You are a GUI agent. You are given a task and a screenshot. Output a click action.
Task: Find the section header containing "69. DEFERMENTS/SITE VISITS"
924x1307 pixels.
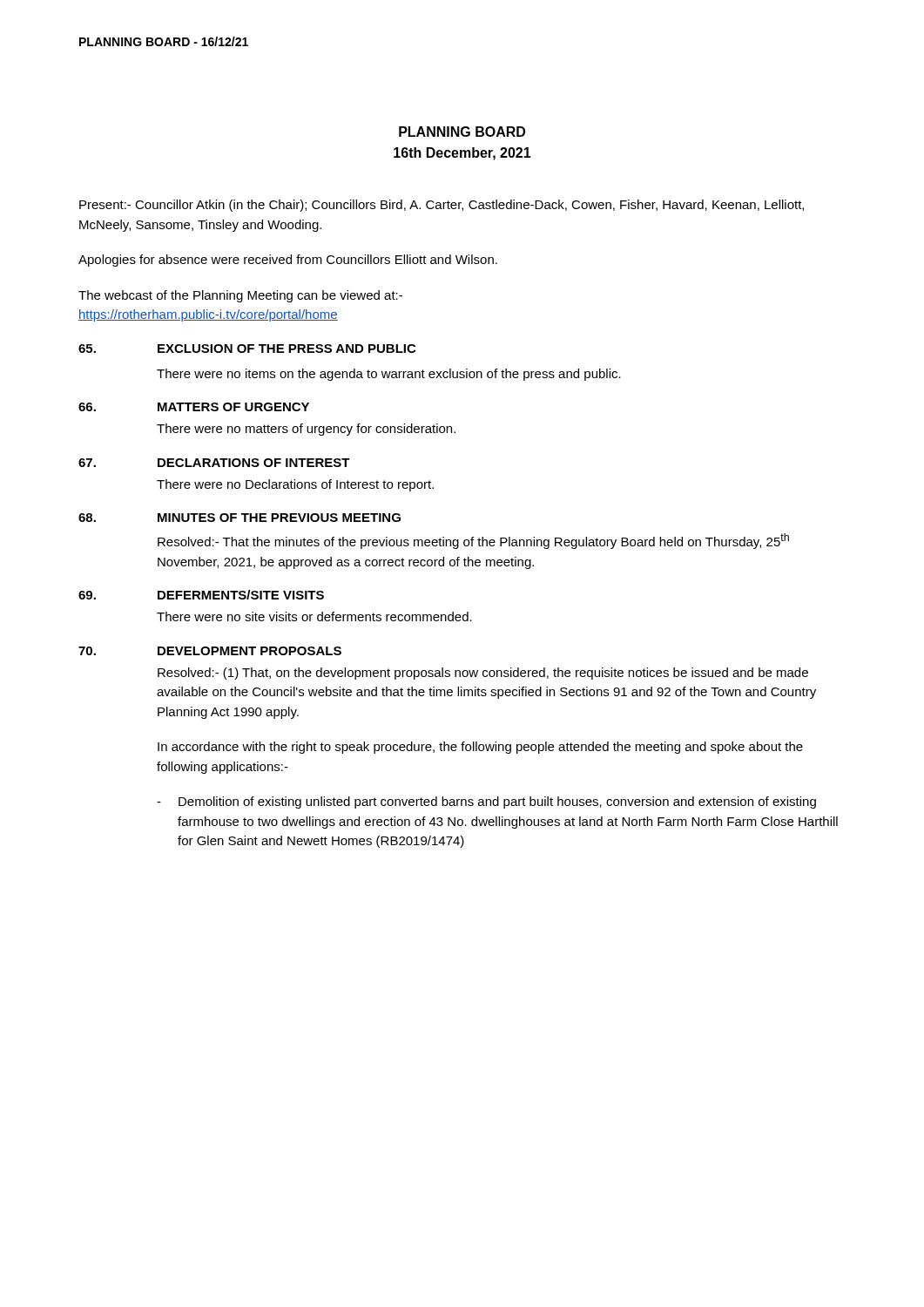pyautogui.click(x=201, y=595)
